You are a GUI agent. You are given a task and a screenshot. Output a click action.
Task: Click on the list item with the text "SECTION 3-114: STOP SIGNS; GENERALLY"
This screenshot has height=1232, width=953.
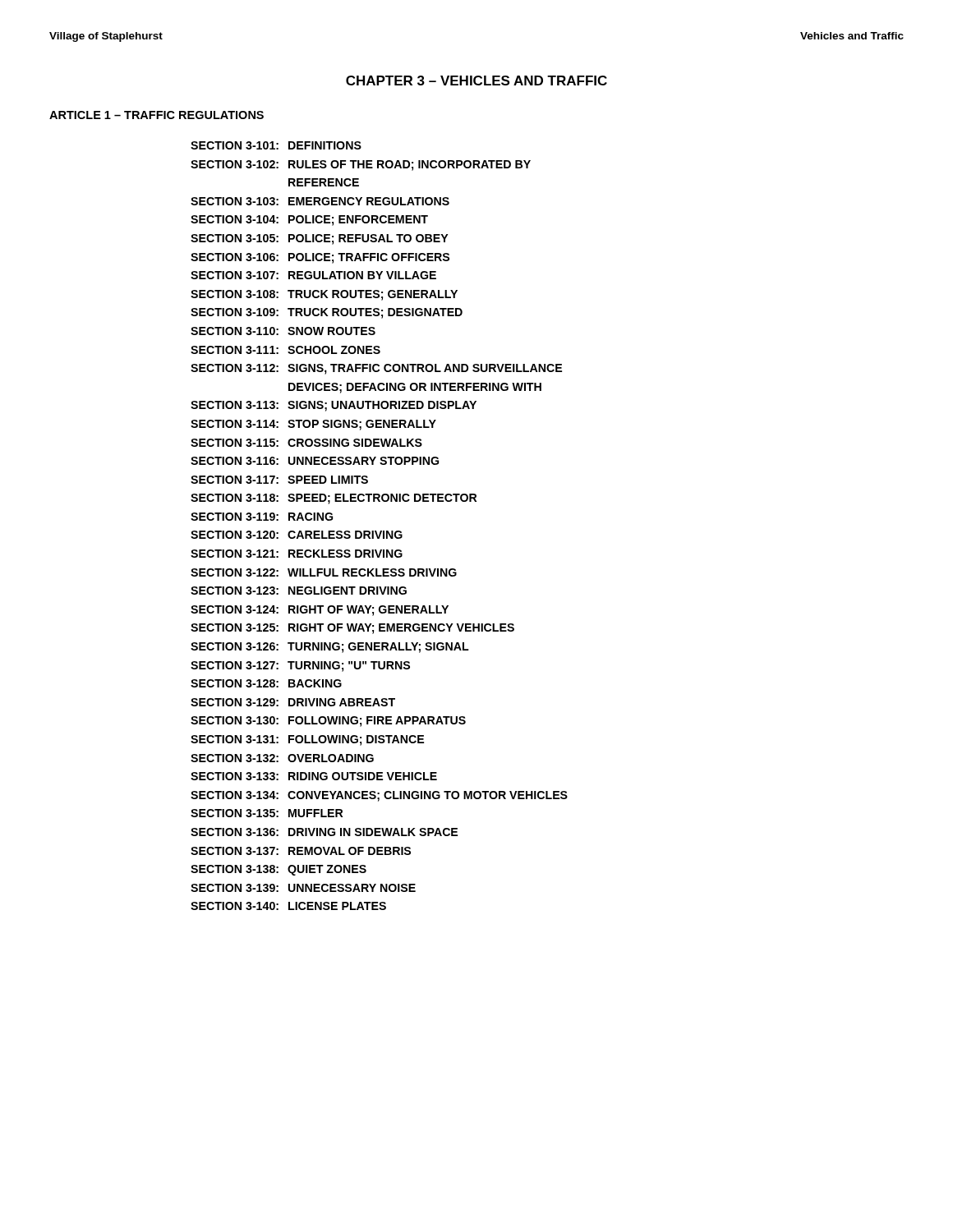pyautogui.click(x=313, y=425)
